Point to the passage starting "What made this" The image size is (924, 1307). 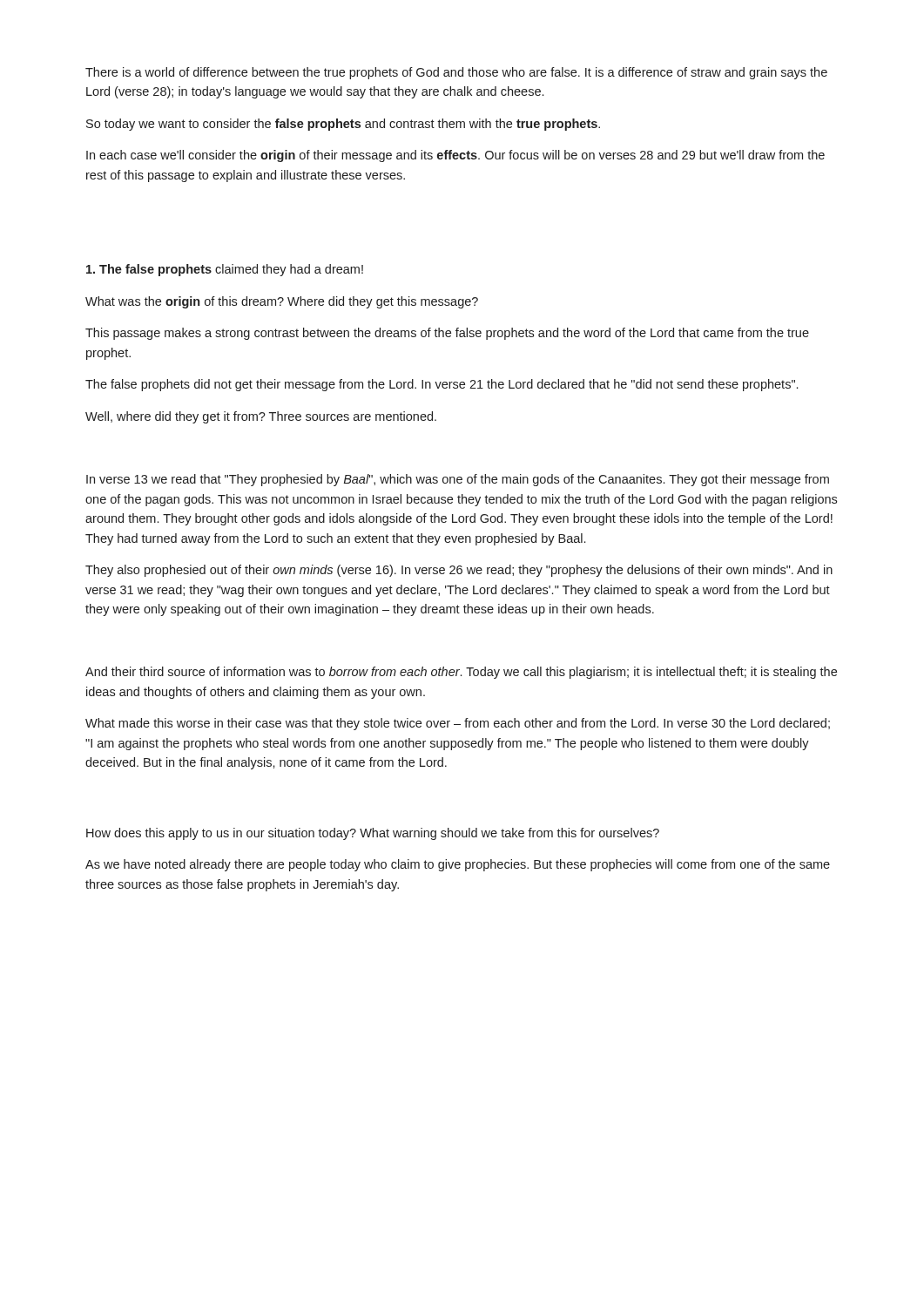pyautogui.click(x=458, y=743)
